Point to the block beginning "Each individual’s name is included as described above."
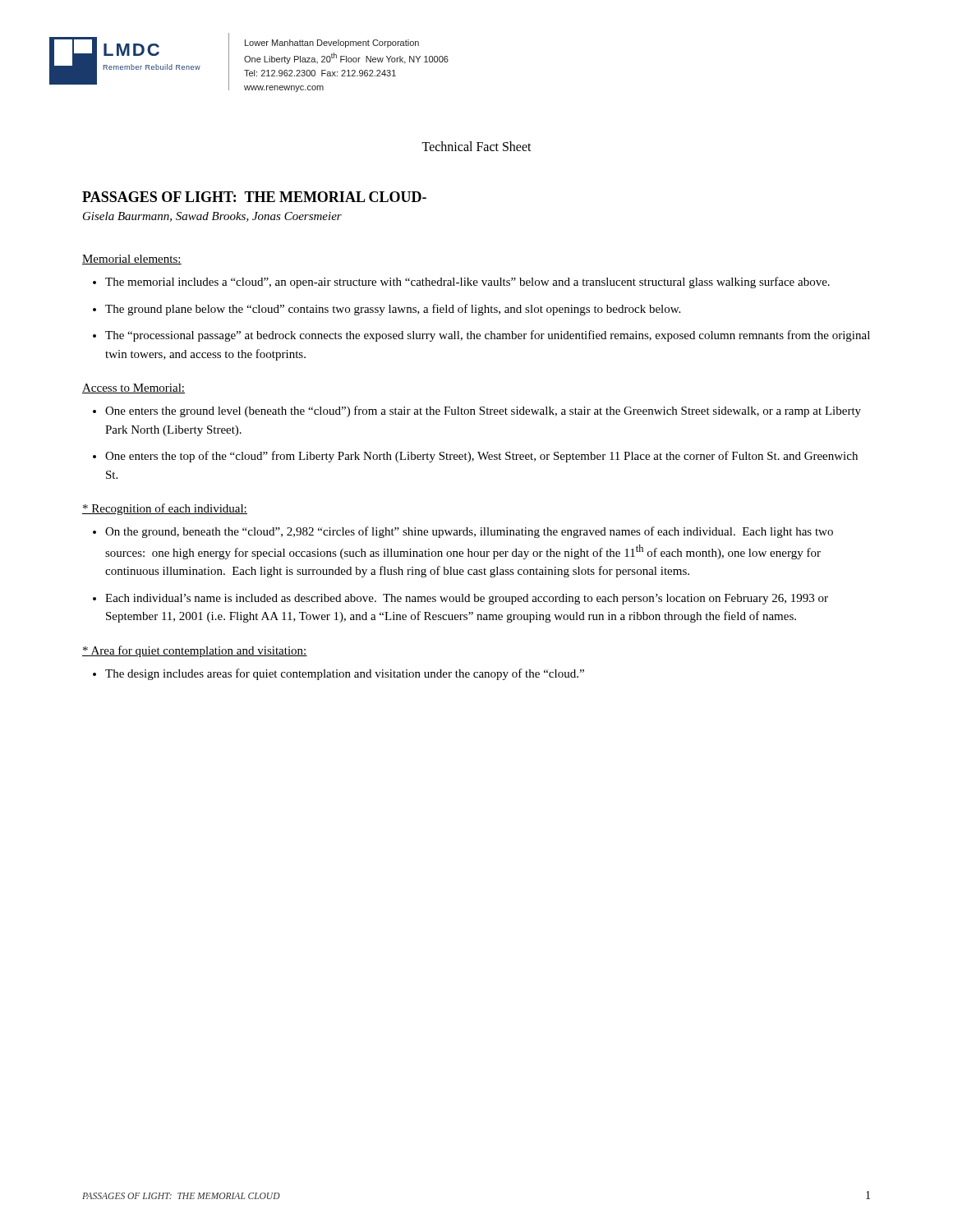The height and width of the screenshot is (1232, 953). click(467, 607)
